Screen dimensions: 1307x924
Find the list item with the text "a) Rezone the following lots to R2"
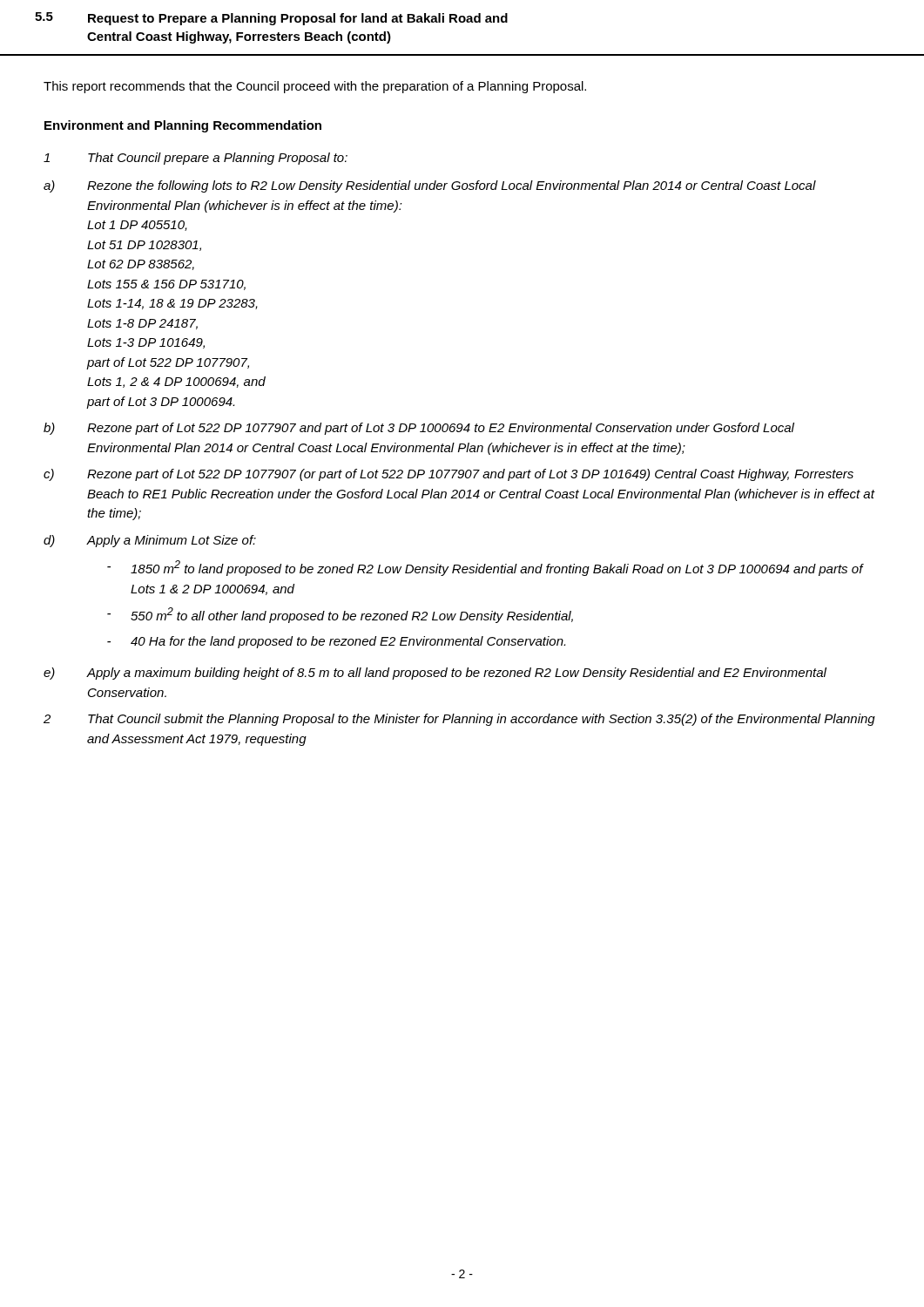coord(430,186)
